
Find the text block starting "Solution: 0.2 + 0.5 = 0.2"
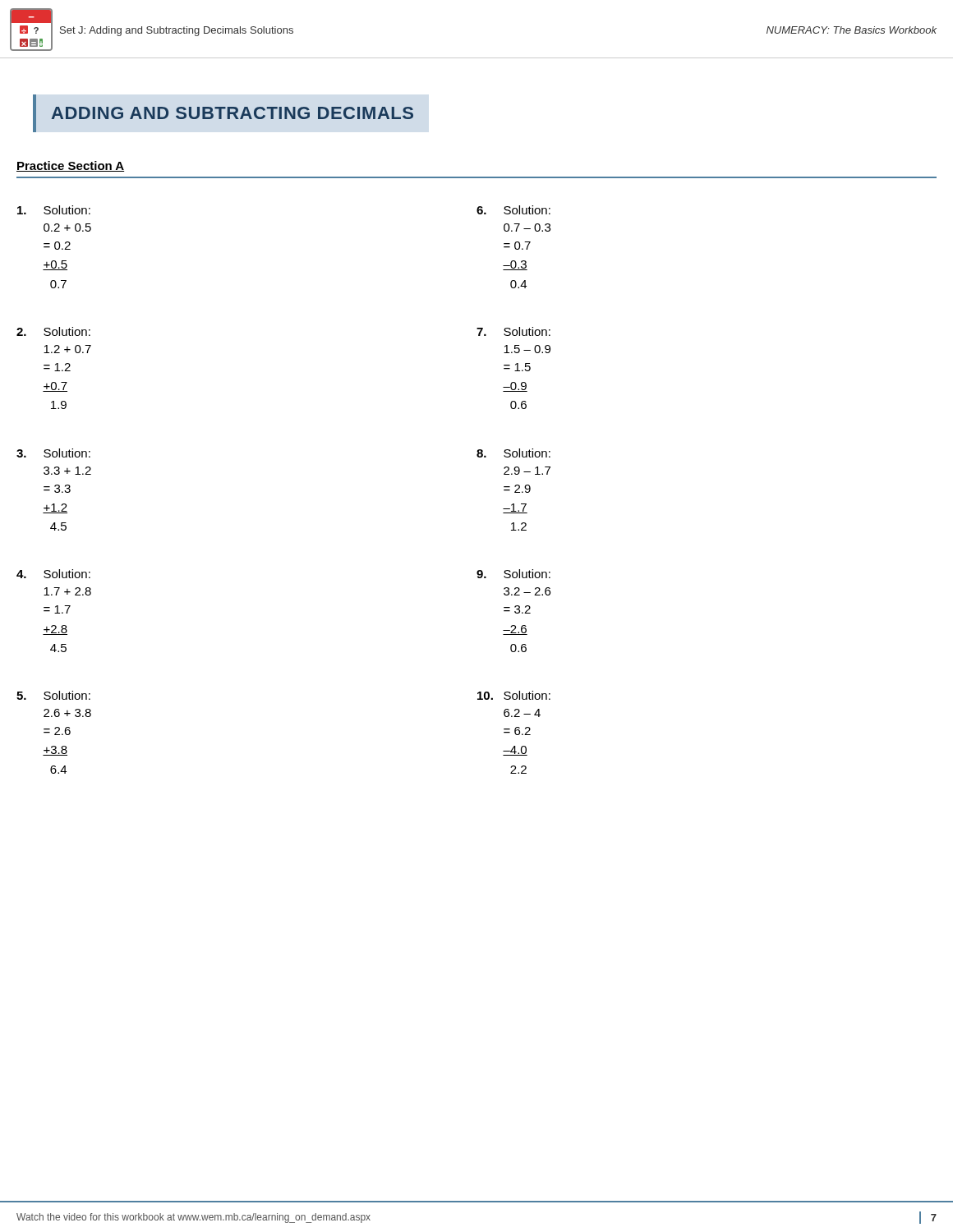coord(54,248)
